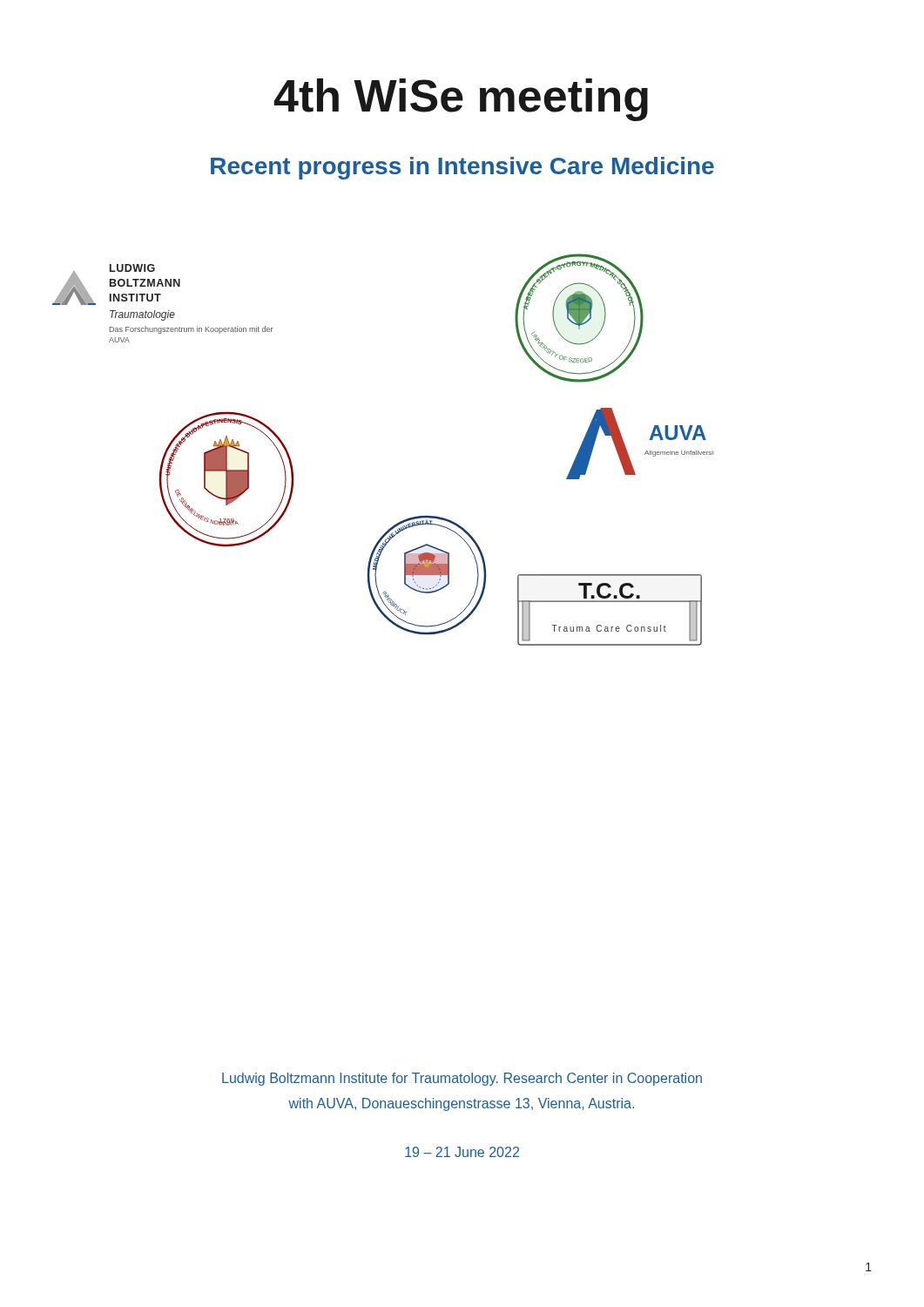Locate the text block containing "Ludwig Boltzmann Institute for Traumatology. Research Center"
Image resolution: width=924 pixels, height=1307 pixels.
tap(462, 1092)
